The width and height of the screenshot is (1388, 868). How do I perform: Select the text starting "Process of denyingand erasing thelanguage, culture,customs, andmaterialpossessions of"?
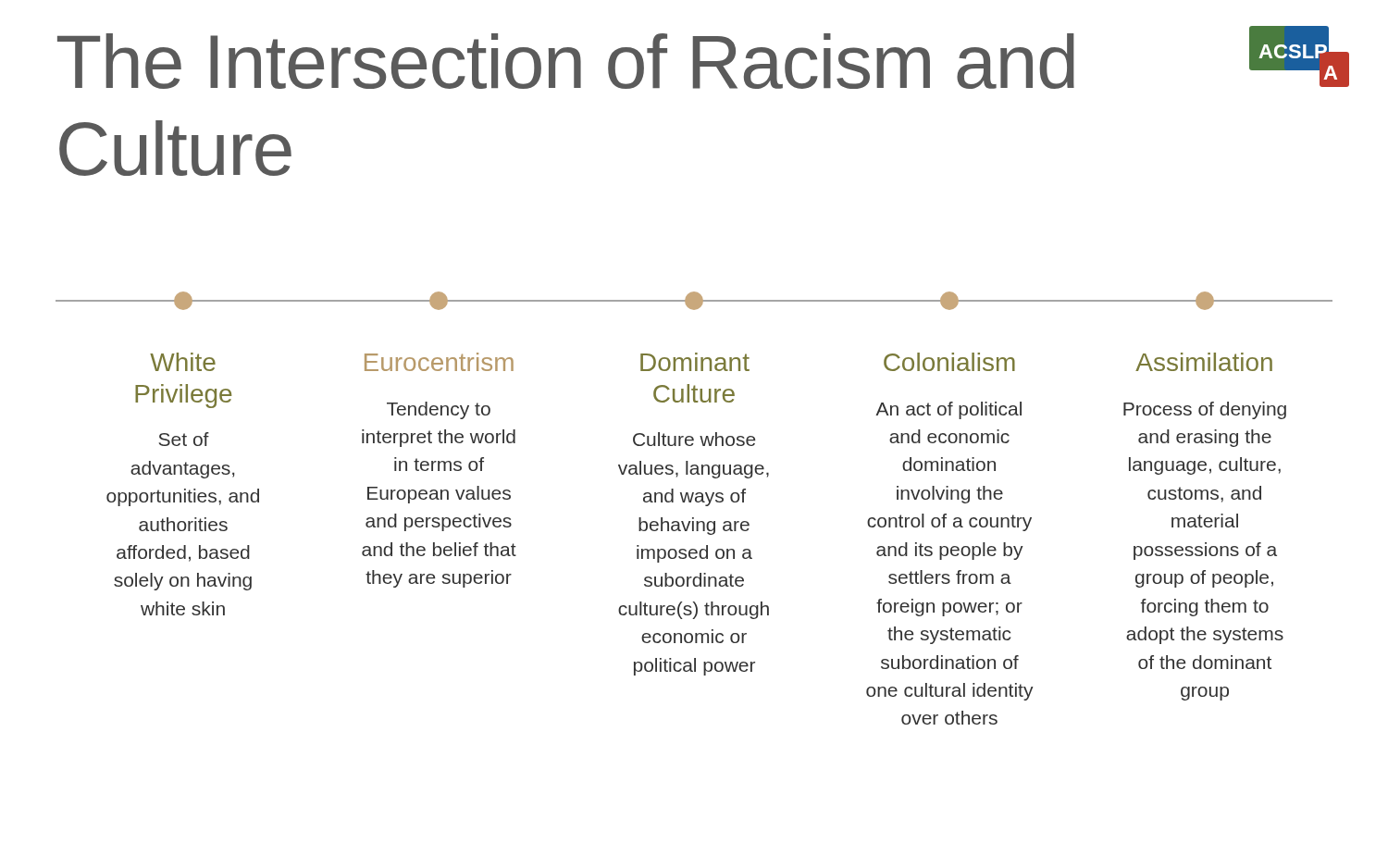(1205, 549)
